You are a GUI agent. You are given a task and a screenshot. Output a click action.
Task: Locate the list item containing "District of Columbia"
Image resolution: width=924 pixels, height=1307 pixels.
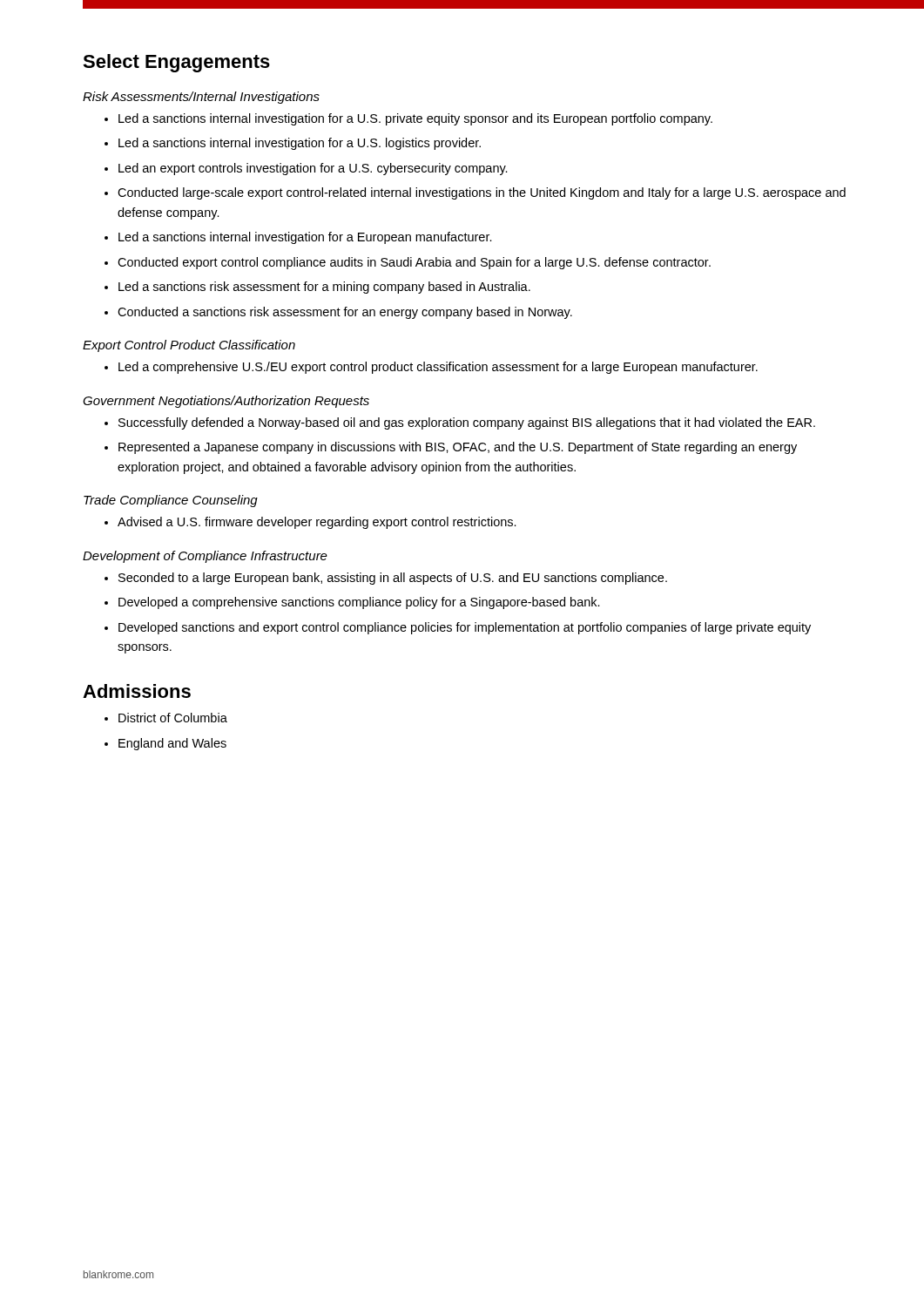(x=166, y=718)
